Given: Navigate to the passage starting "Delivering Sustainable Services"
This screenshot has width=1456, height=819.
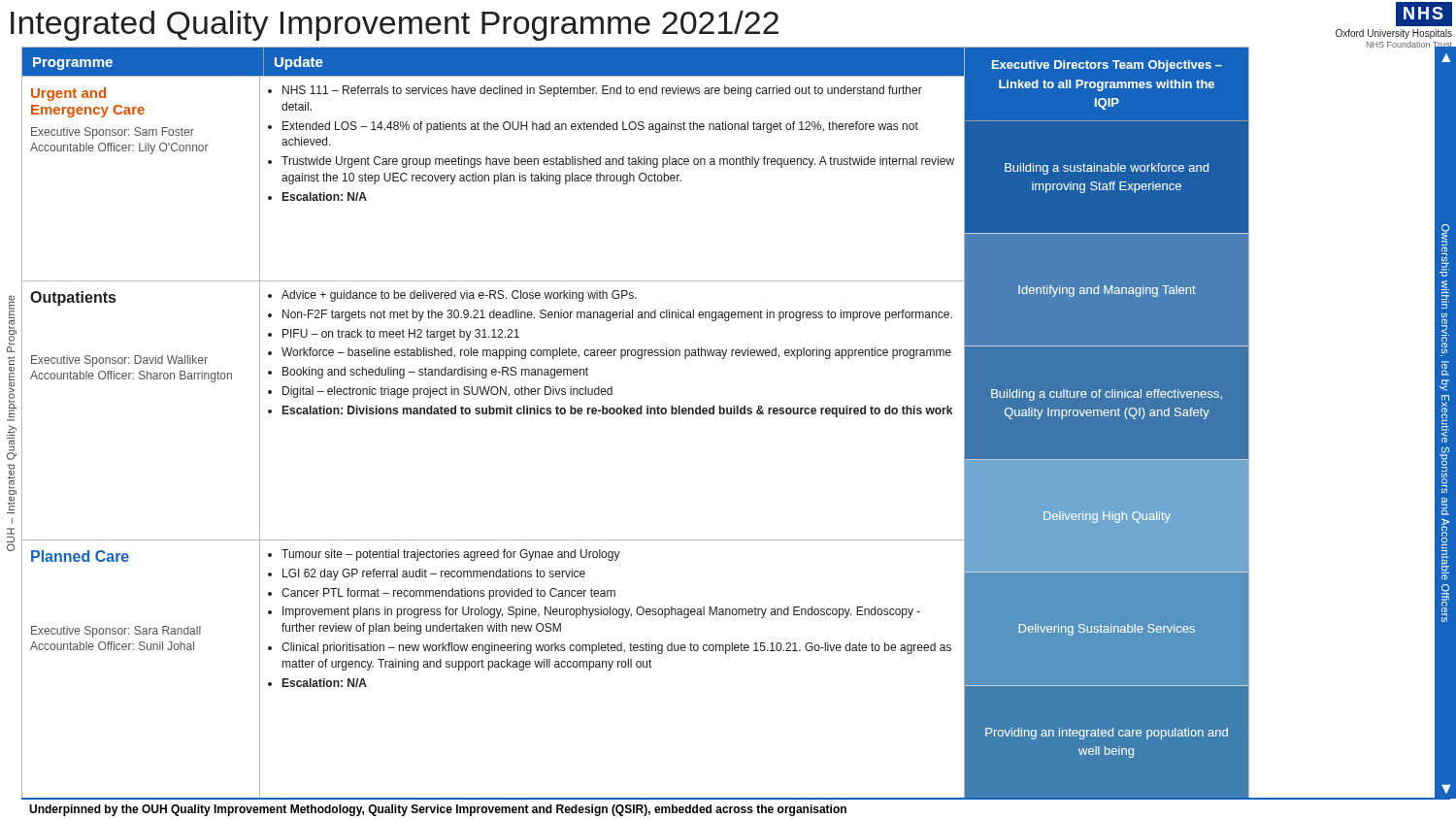Looking at the screenshot, I should click(x=1107, y=628).
